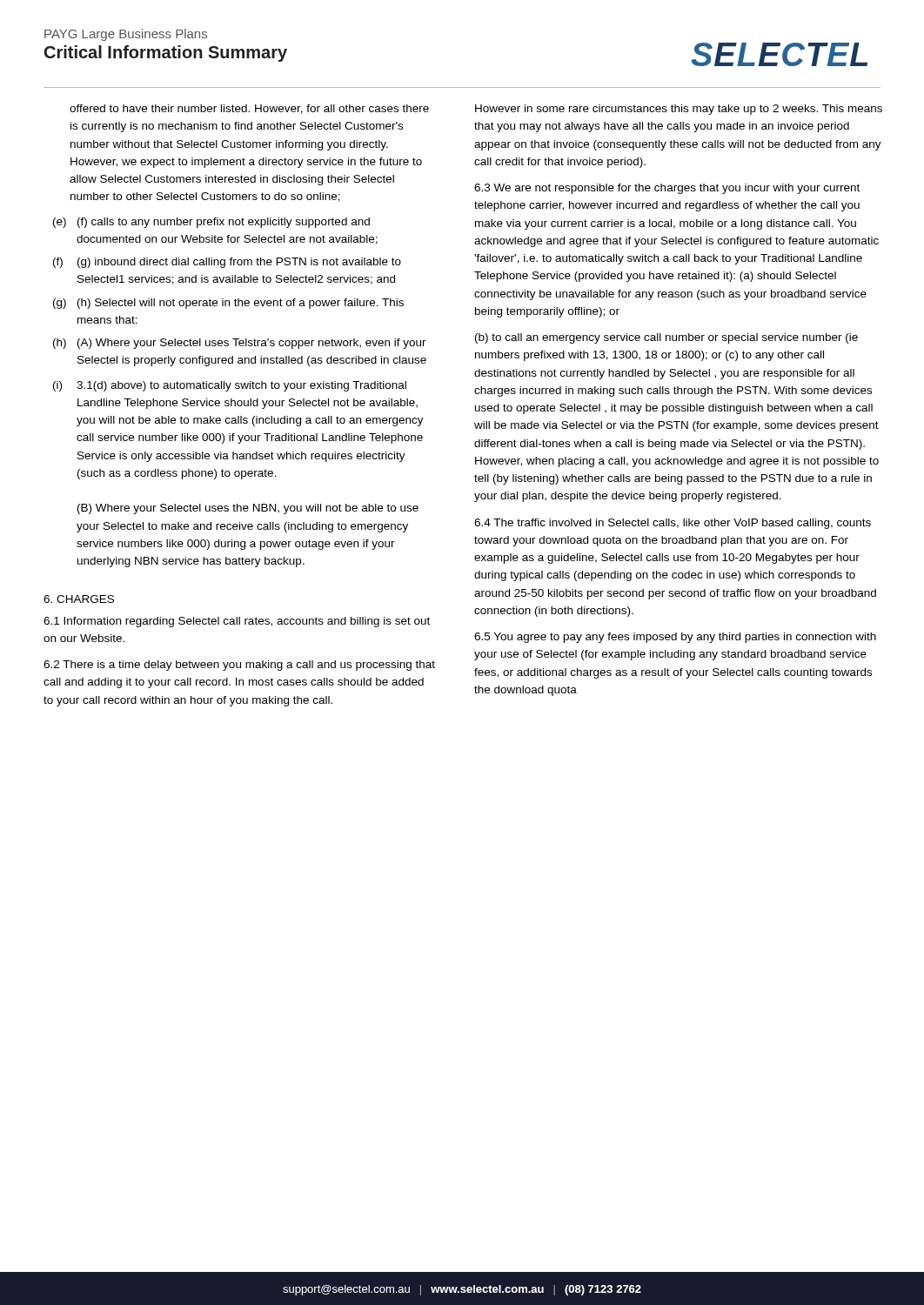Find the block on this page that starts "(e) (f) calls"
The image size is (924, 1305).
244,230
